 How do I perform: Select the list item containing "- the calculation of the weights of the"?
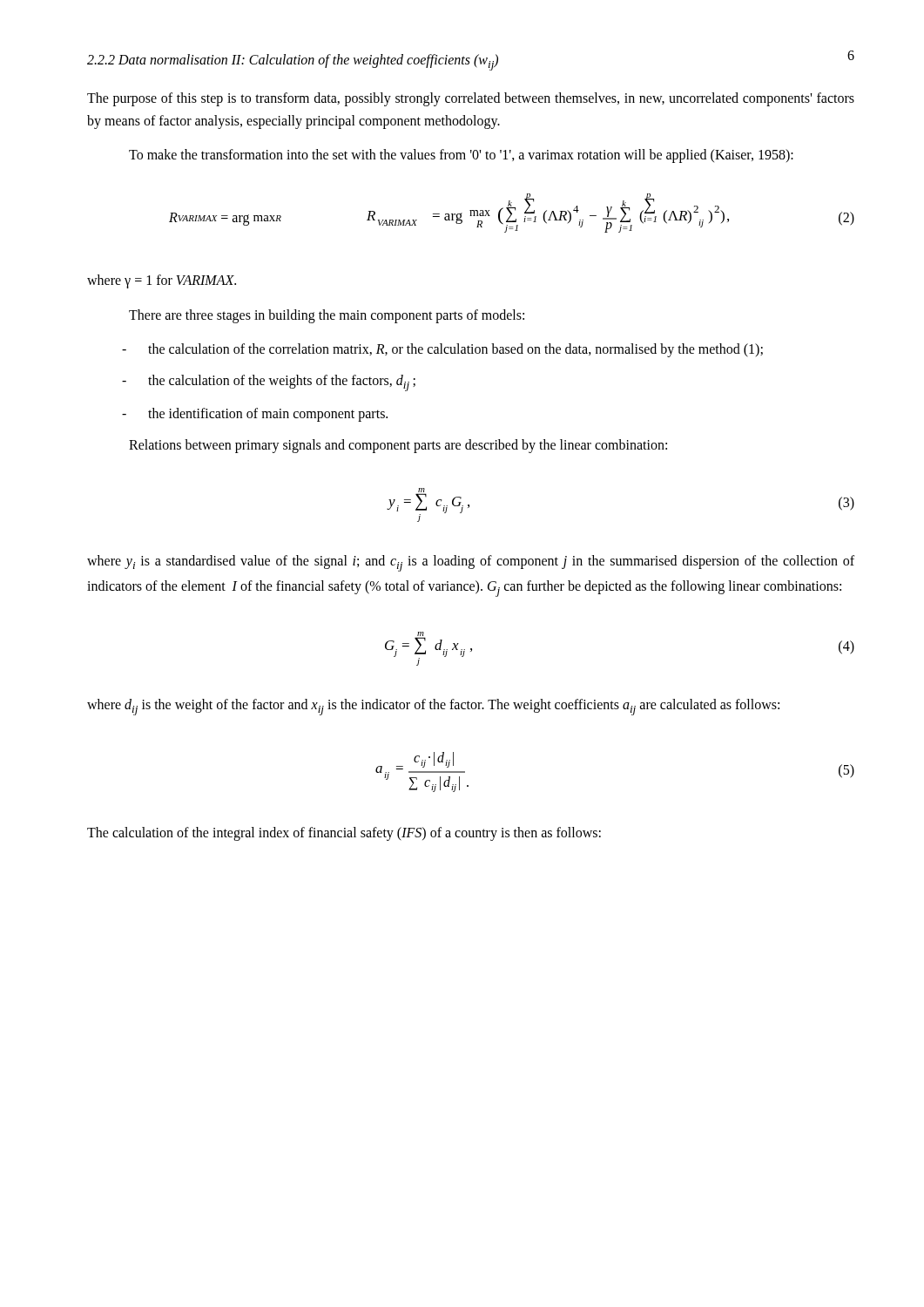click(269, 383)
